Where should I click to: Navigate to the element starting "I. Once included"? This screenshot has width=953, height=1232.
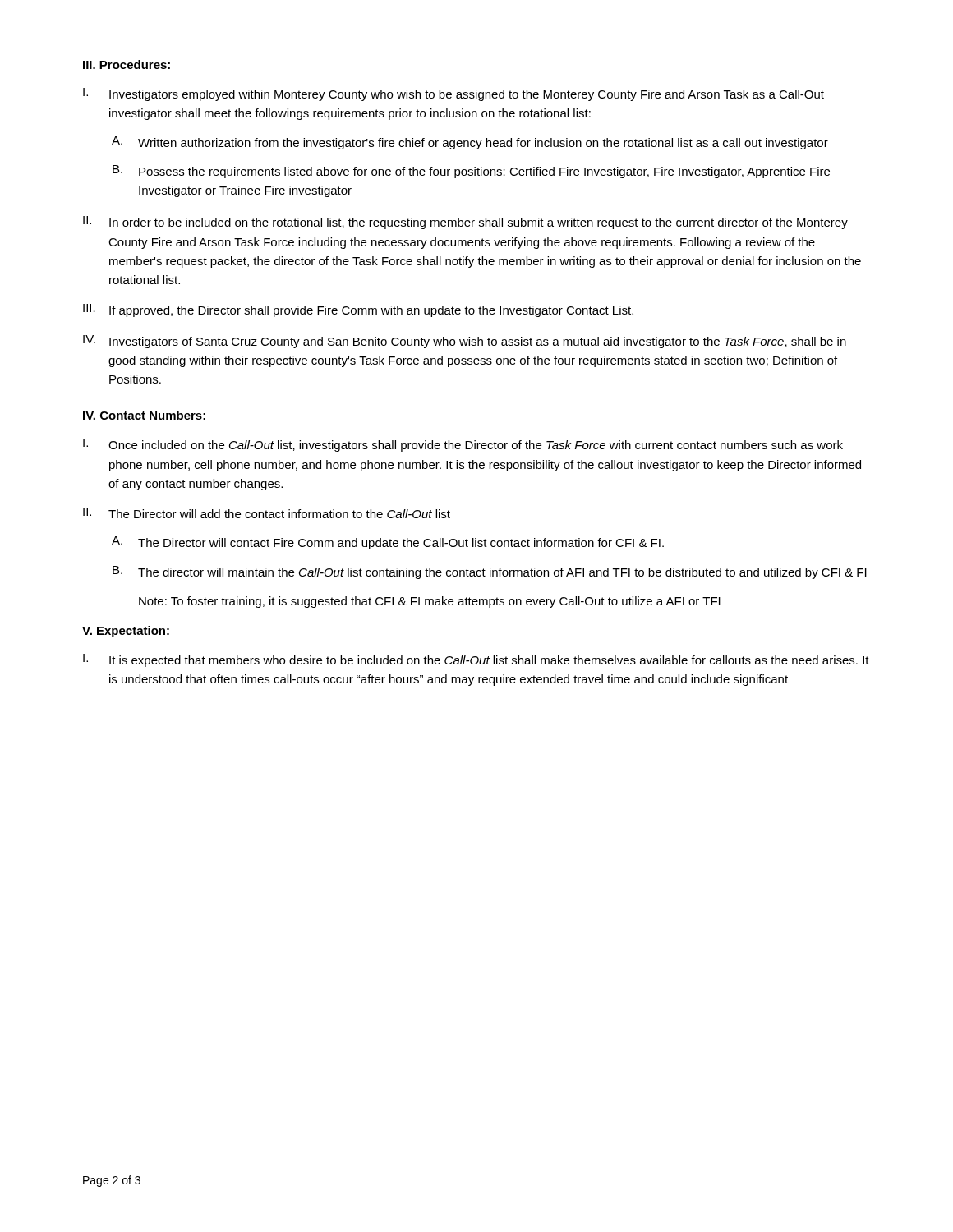tap(476, 464)
